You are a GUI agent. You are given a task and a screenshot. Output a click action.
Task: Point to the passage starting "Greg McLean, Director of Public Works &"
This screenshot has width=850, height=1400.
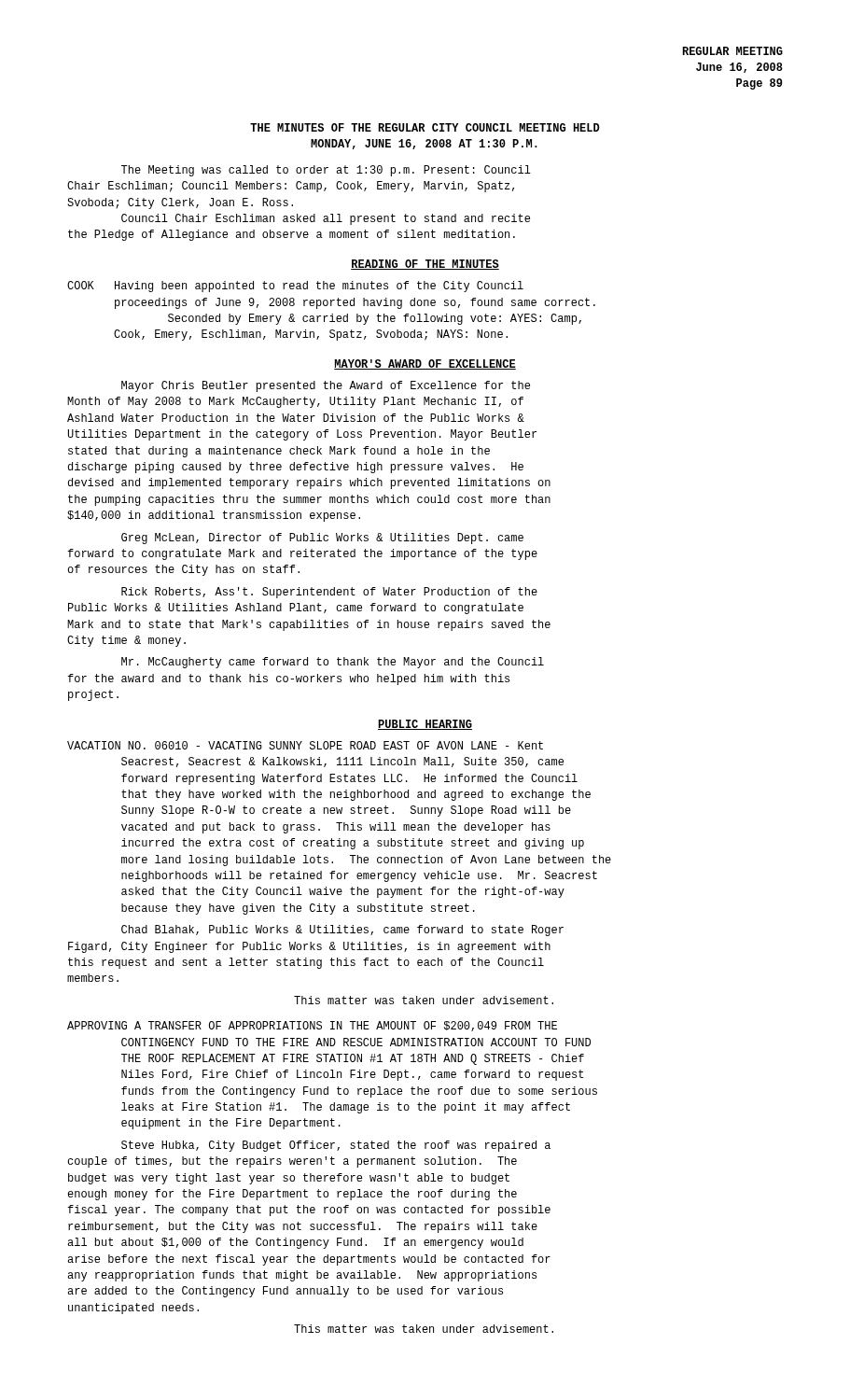pyautogui.click(x=302, y=554)
